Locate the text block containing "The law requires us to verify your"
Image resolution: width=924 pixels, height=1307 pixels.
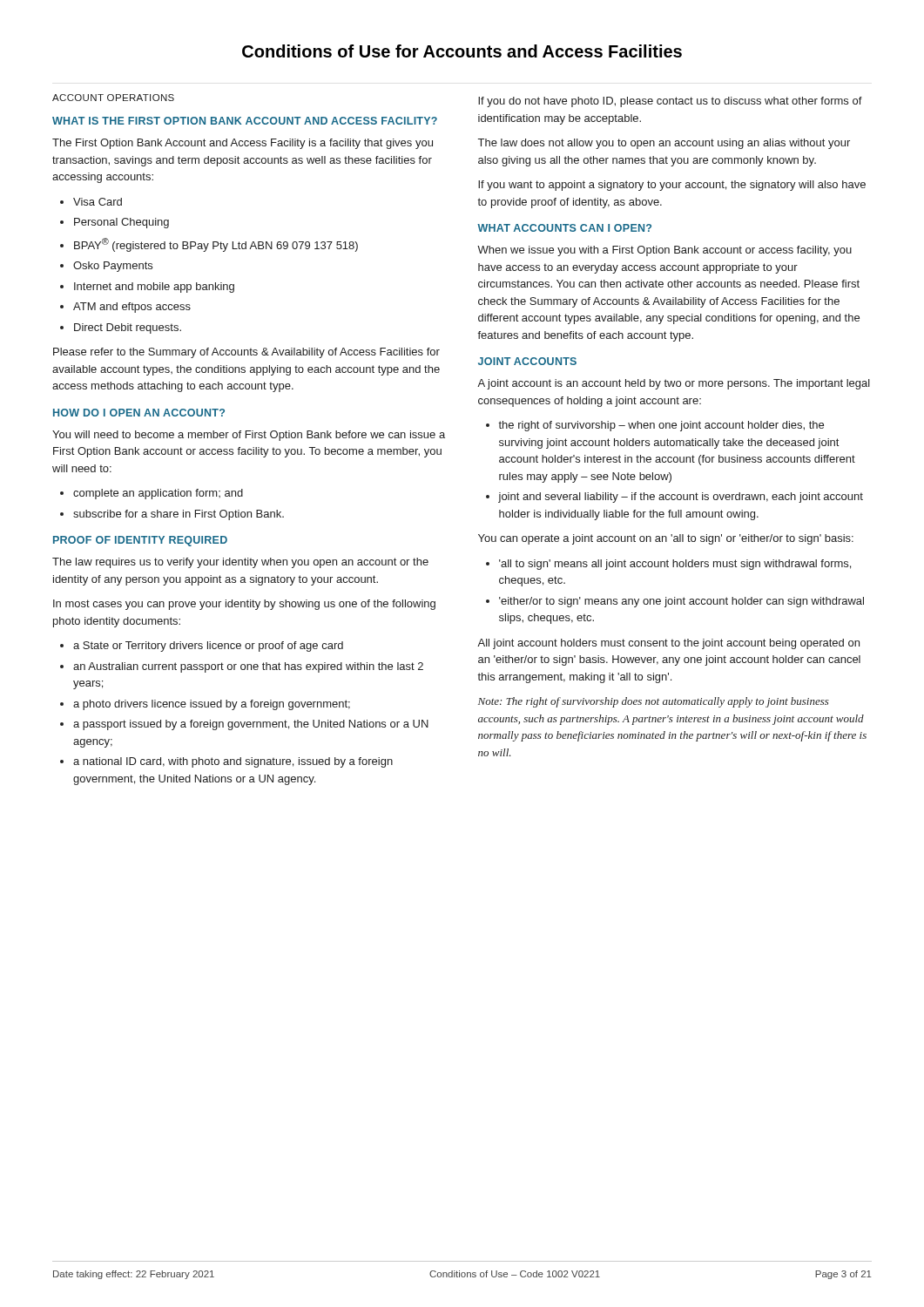(x=240, y=570)
